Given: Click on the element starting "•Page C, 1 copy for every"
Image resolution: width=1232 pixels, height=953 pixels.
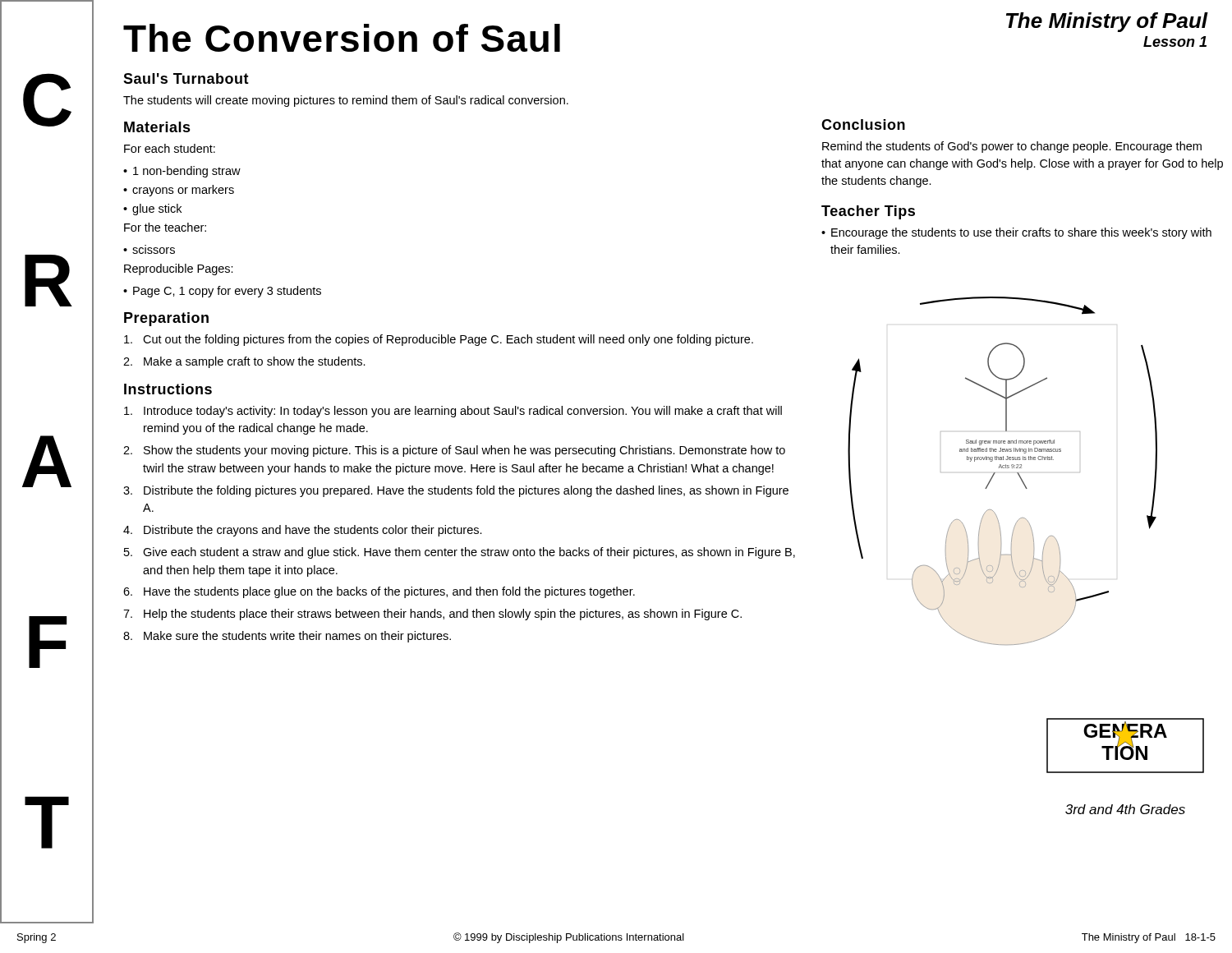Looking at the screenshot, I should tap(222, 291).
